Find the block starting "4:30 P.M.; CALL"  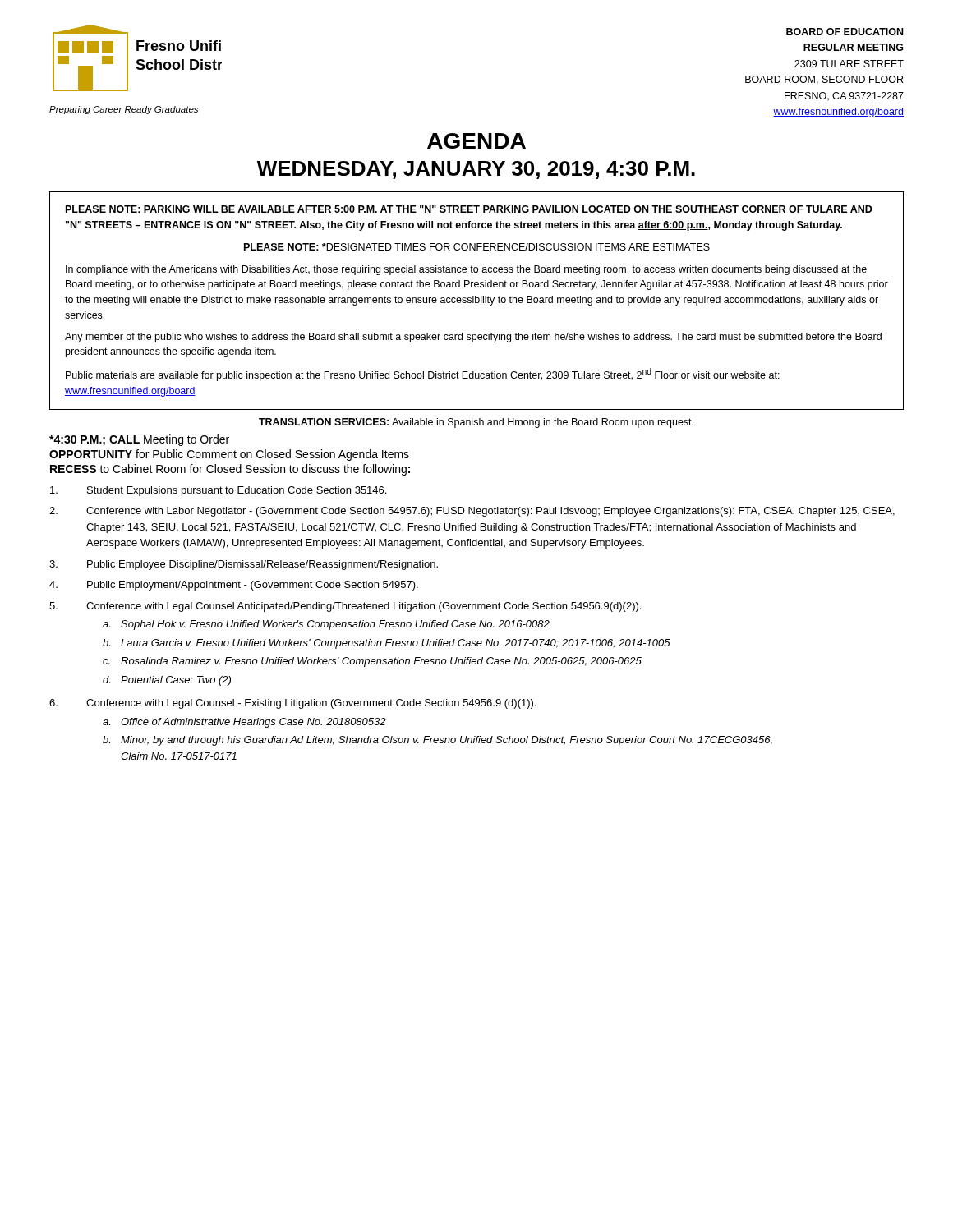coord(139,439)
